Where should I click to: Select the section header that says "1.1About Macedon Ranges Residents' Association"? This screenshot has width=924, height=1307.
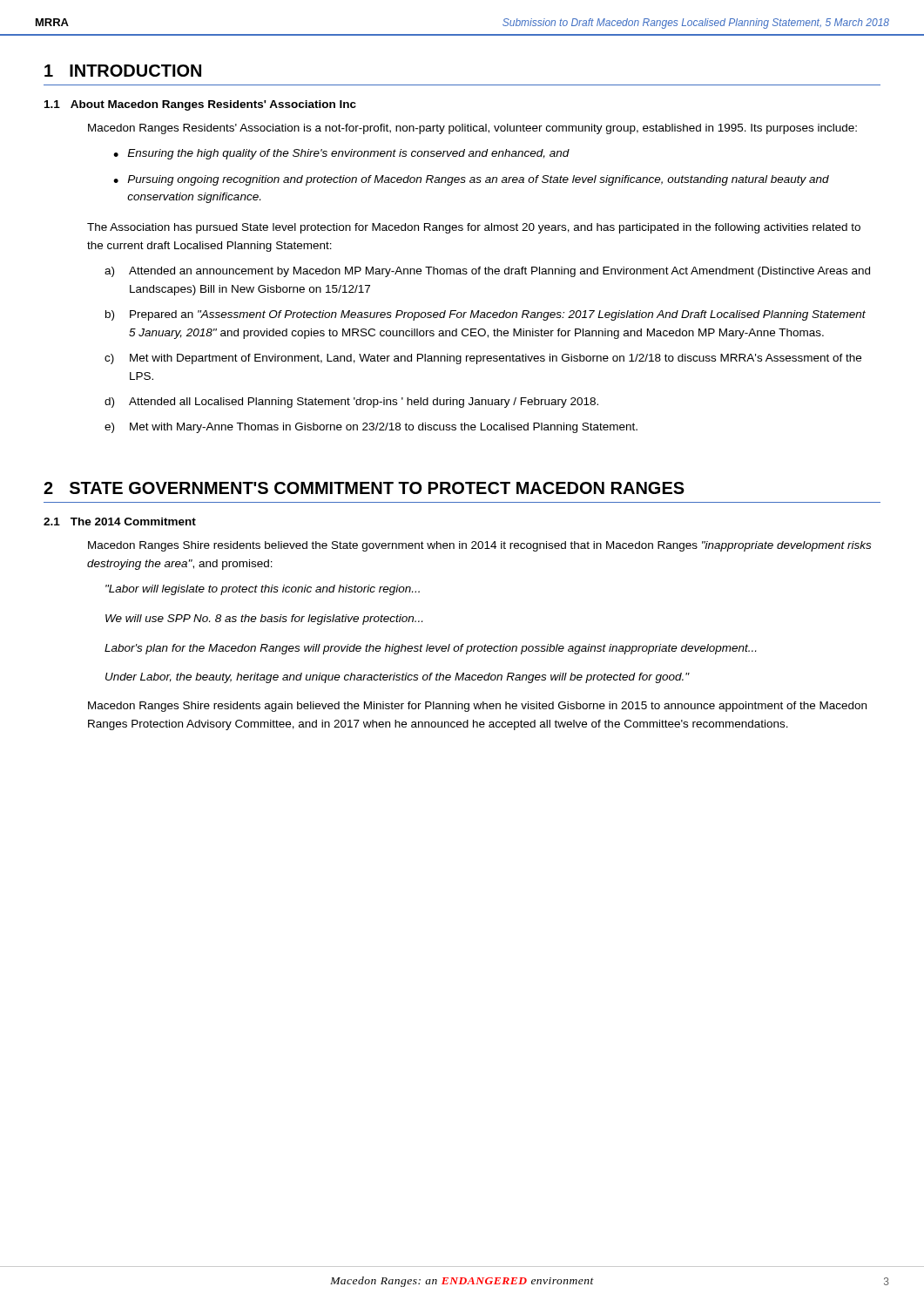tap(200, 104)
